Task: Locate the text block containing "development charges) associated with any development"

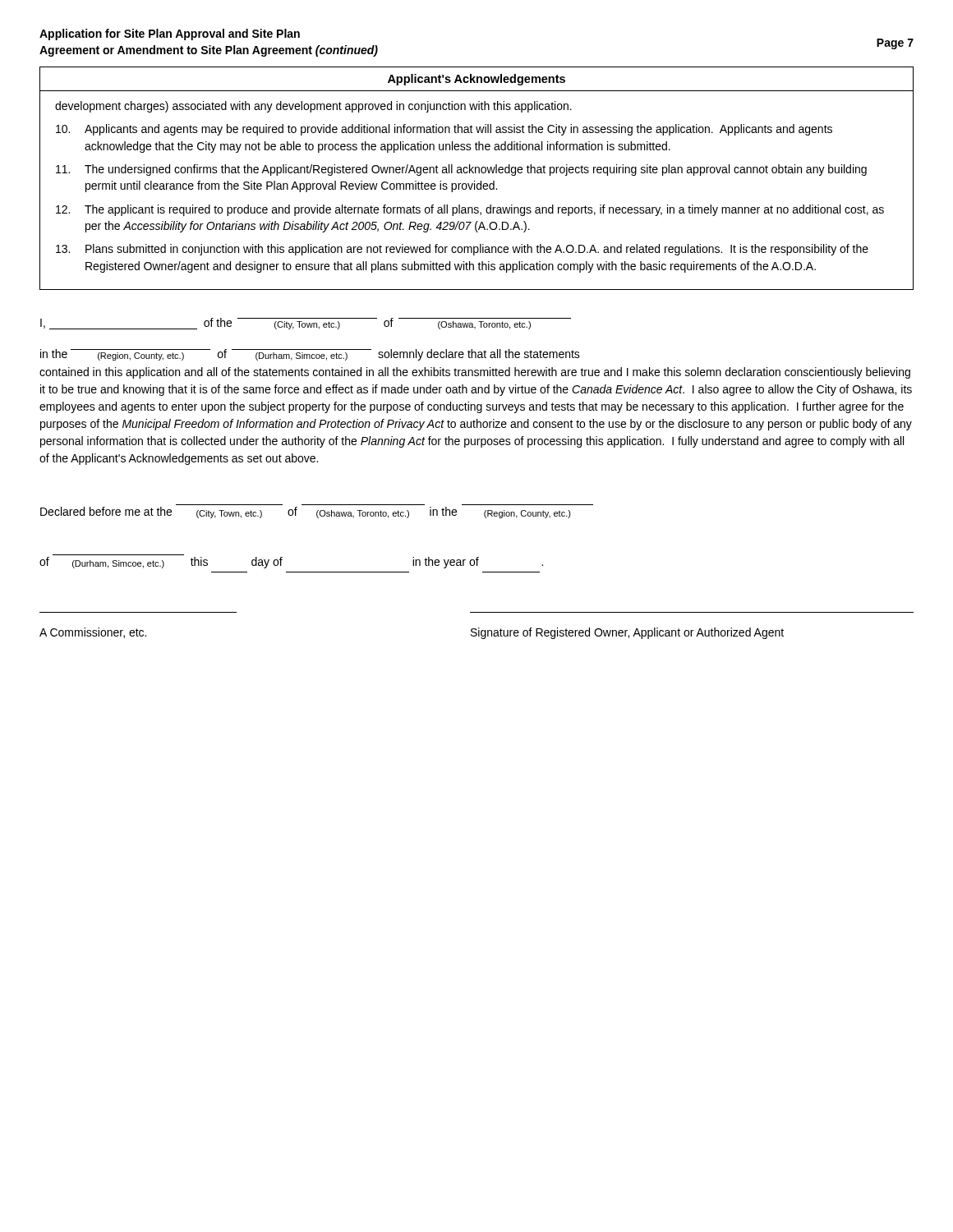Action: point(314,106)
